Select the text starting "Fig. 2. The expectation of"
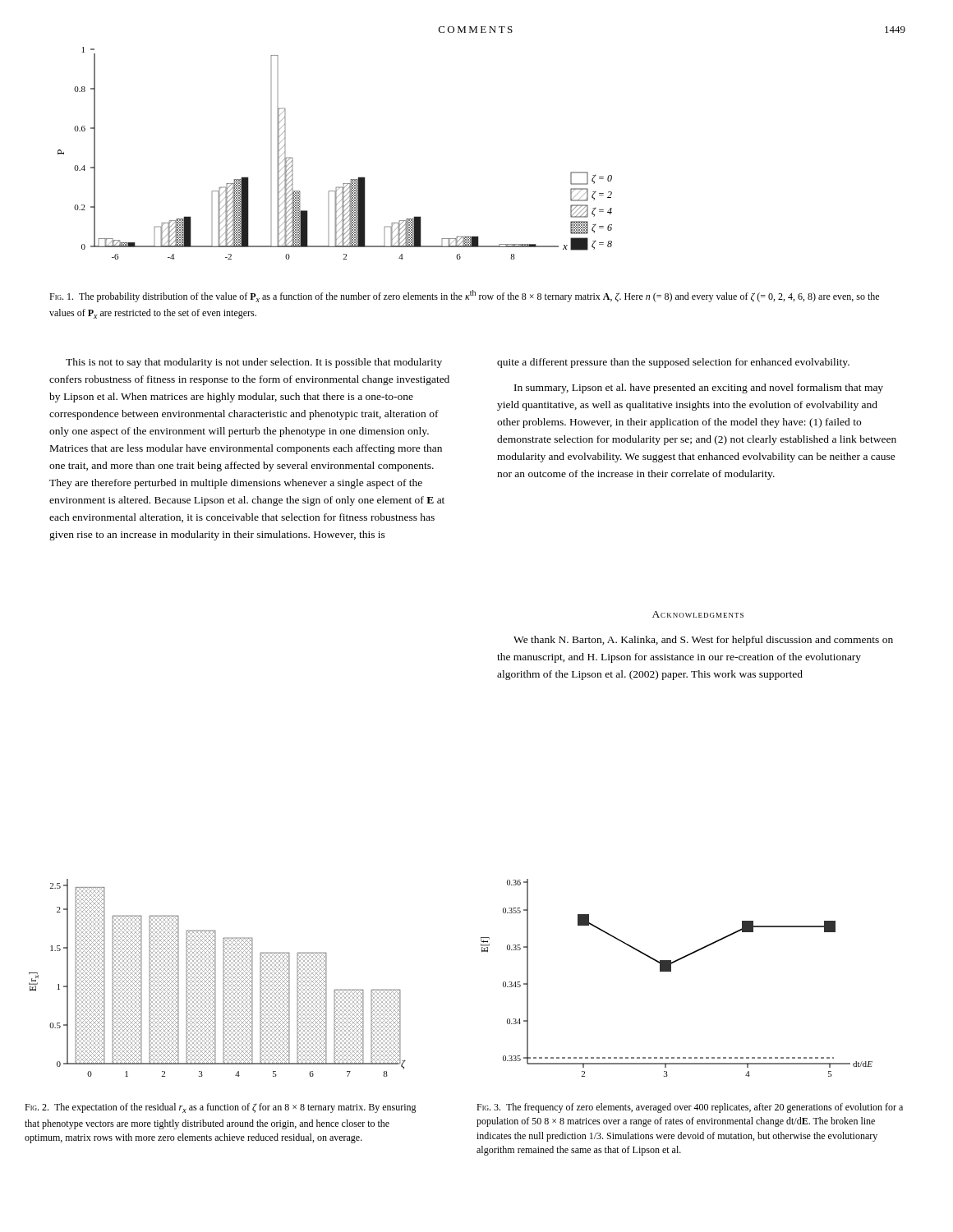953x1232 pixels. (x=220, y=1122)
